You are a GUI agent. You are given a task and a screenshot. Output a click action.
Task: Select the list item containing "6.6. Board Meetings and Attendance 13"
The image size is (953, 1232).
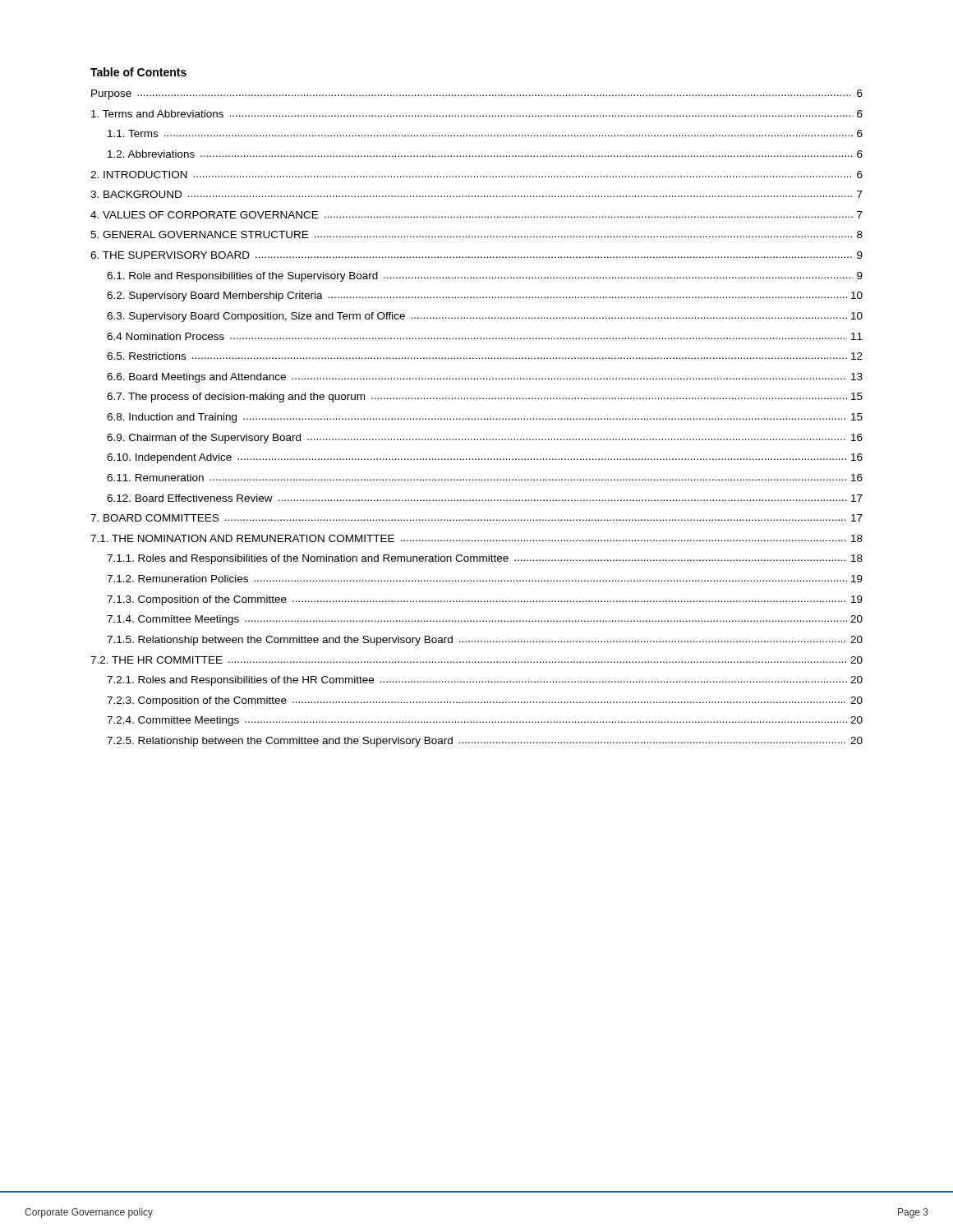(x=476, y=377)
